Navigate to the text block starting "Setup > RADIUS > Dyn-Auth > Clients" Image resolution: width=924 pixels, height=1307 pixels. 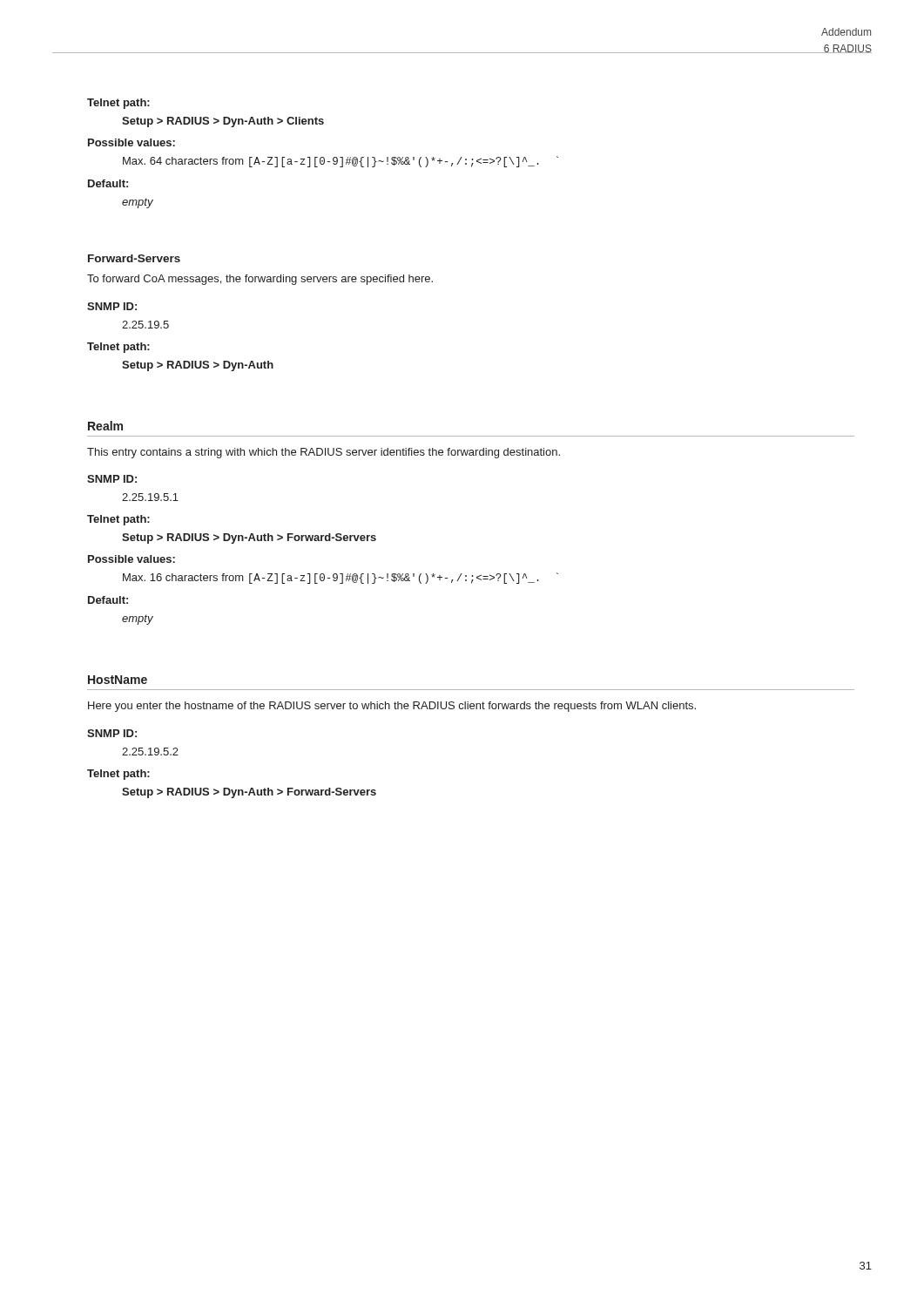223,121
